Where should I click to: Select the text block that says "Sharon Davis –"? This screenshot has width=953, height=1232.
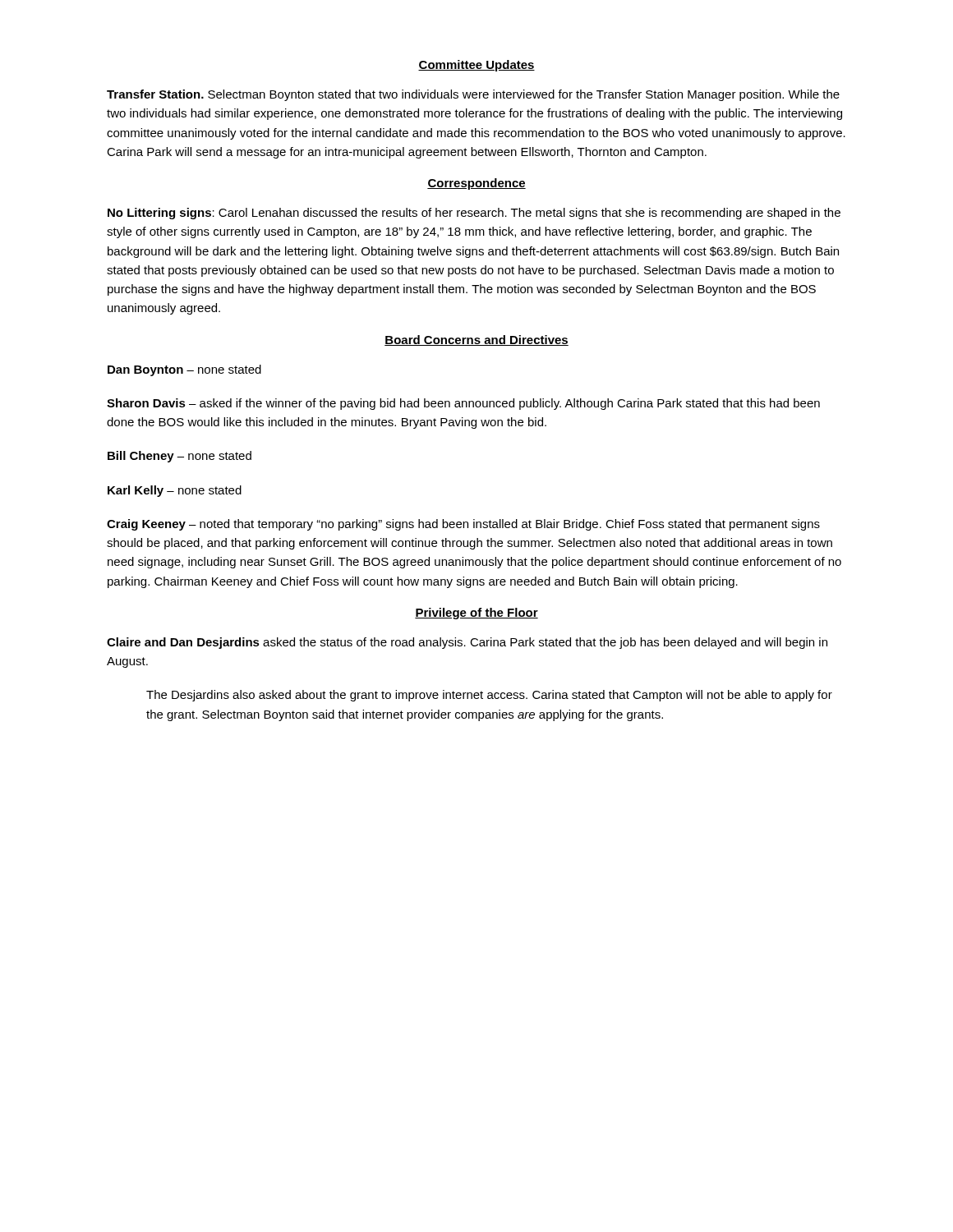(x=464, y=412)
